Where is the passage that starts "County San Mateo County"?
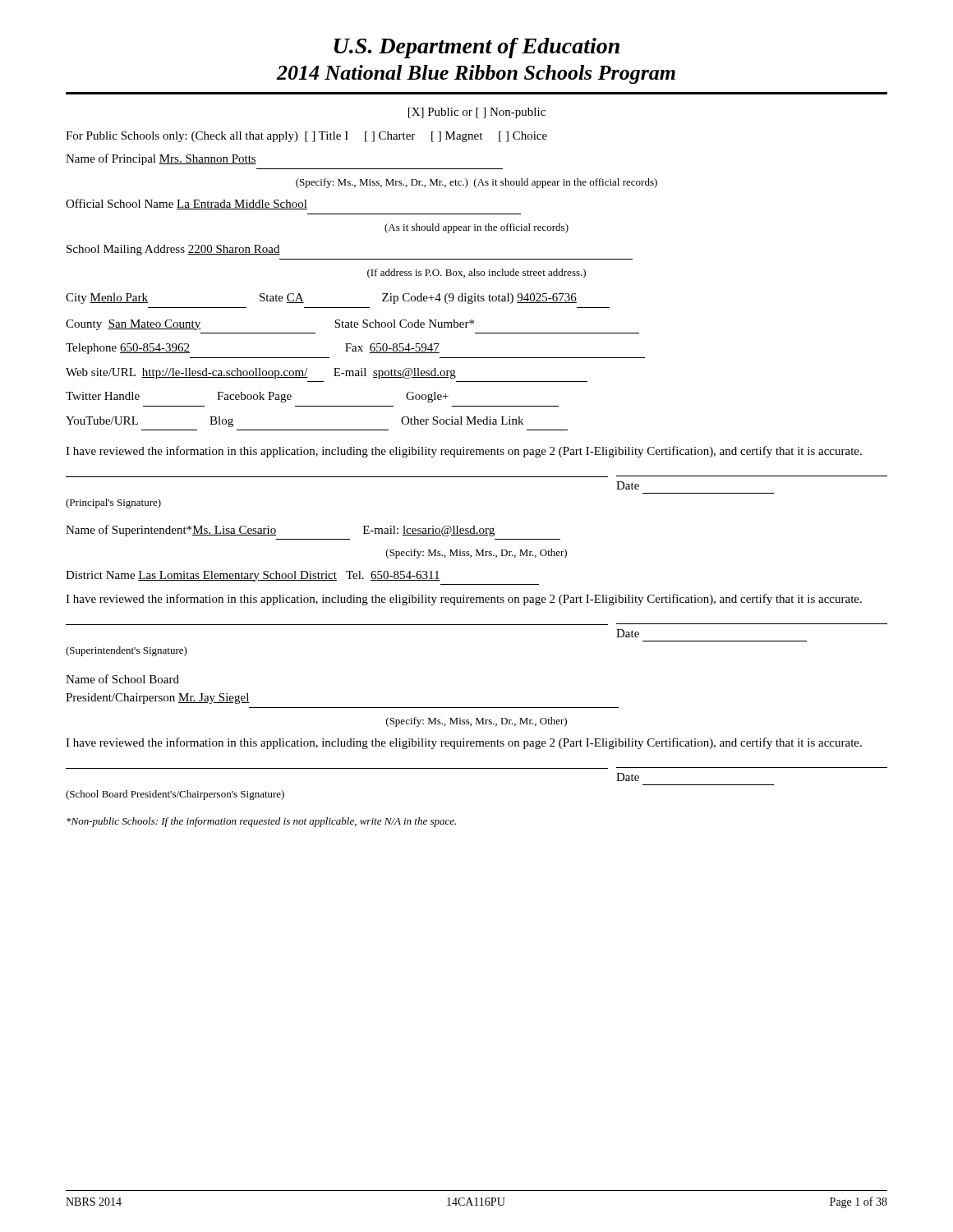Screen dimensions: 1232x953 pyautogui.click(x=352, y=324)
